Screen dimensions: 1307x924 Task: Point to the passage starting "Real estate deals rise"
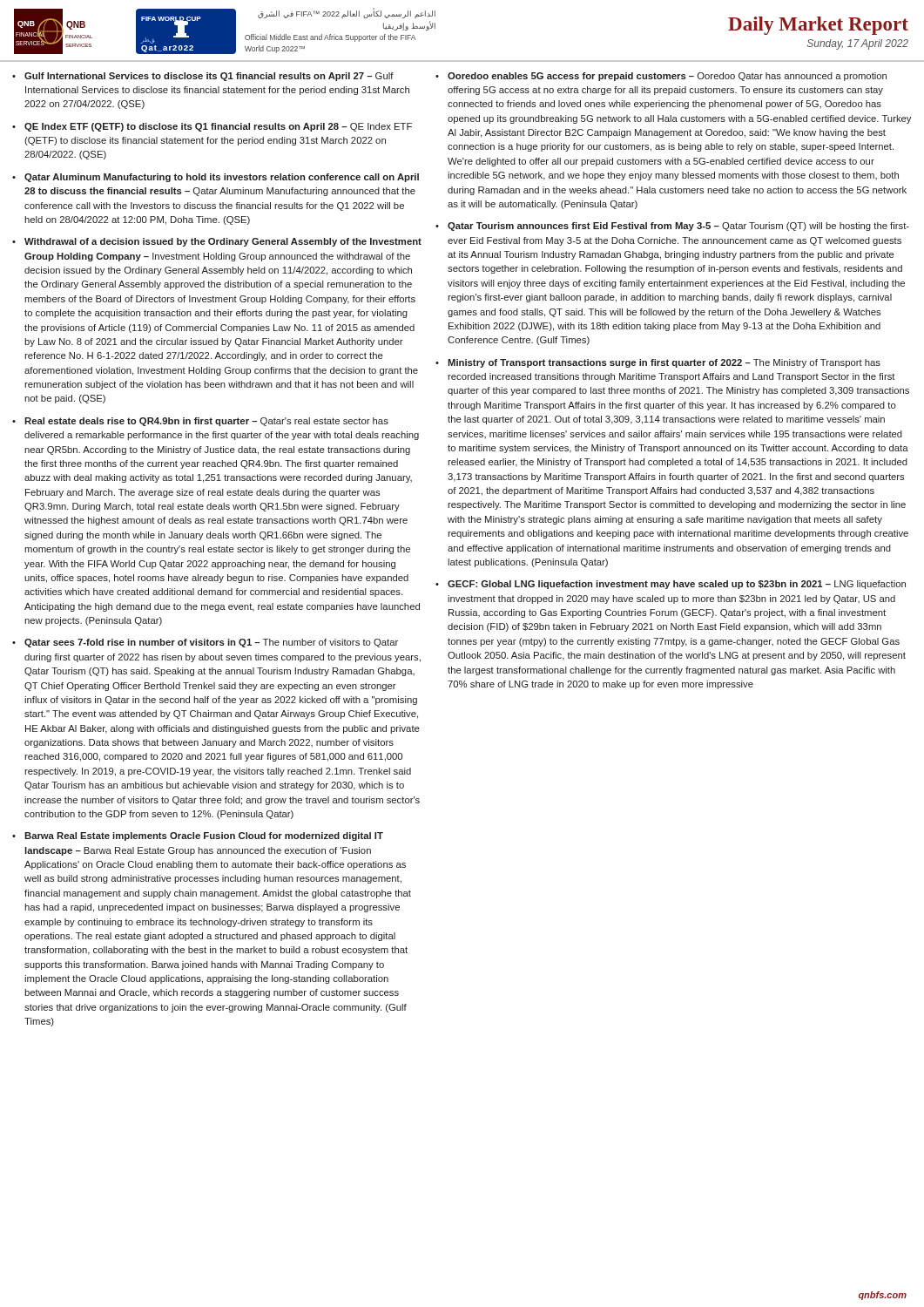(x=222, y=521)
